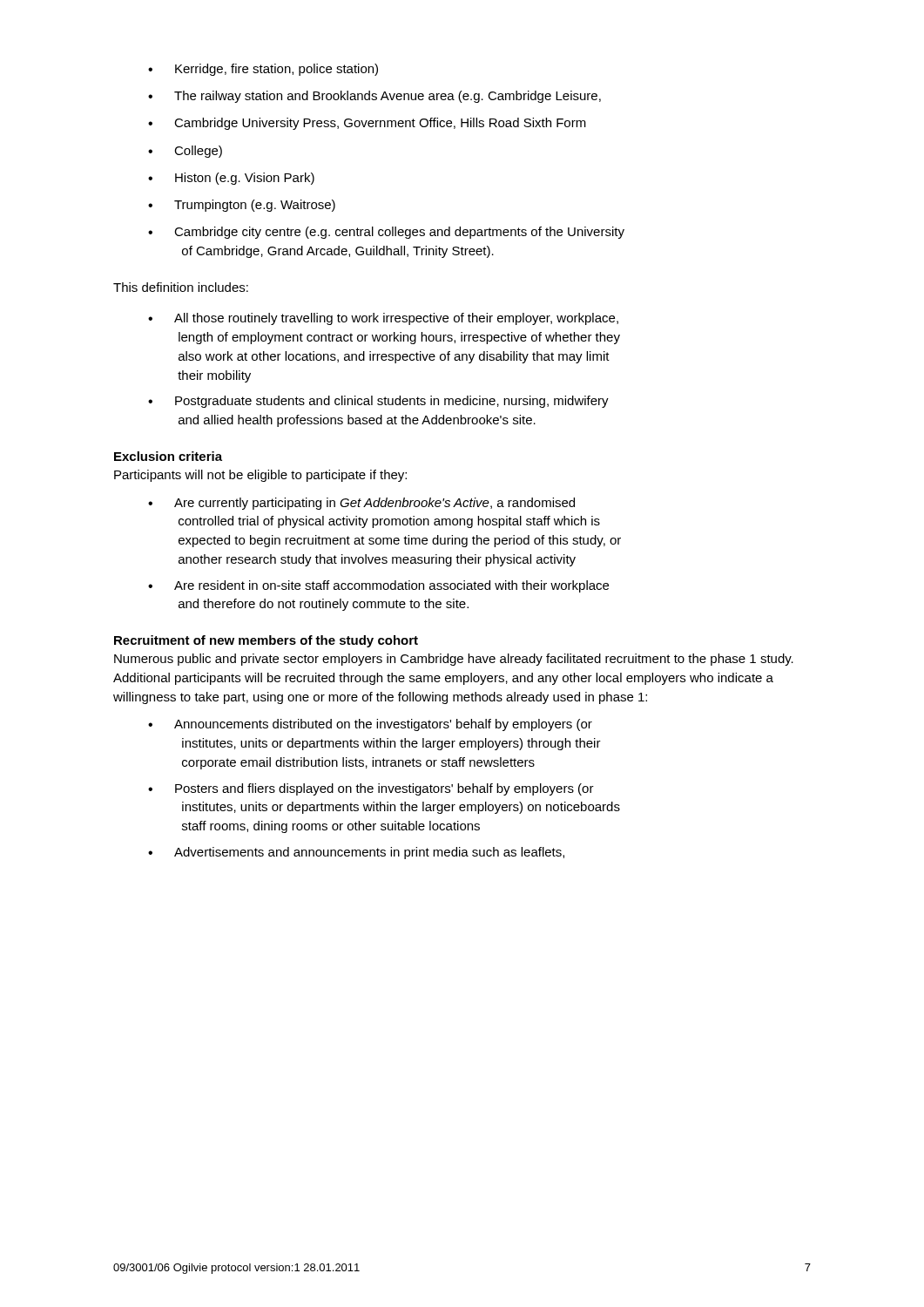Select the block starting "• Announcements distributed on"
Image resolution: width=924 pixels, height=1307 pixels.
point(479,743)
